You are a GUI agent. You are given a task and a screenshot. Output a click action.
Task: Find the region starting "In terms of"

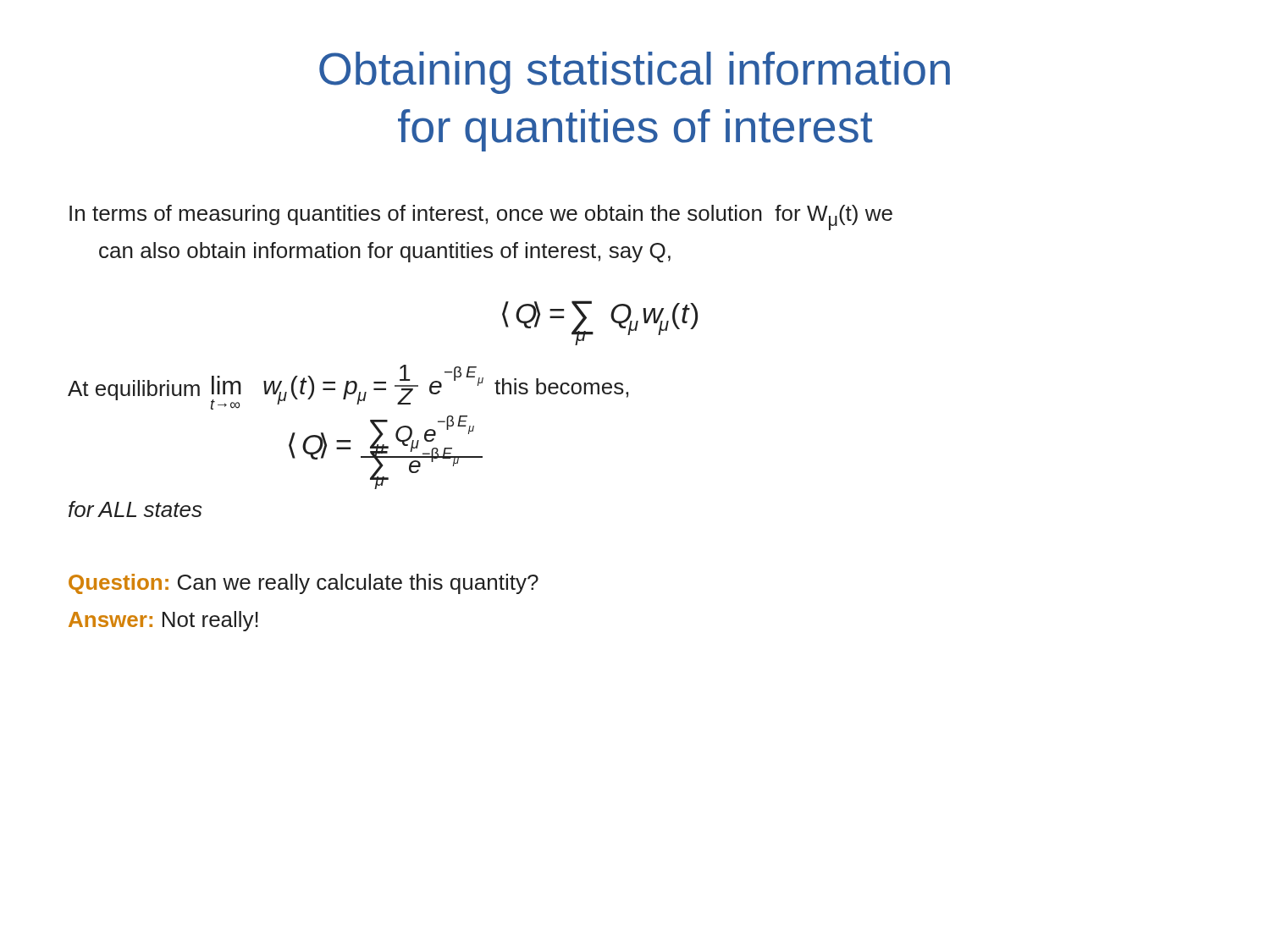coord(480,232)
